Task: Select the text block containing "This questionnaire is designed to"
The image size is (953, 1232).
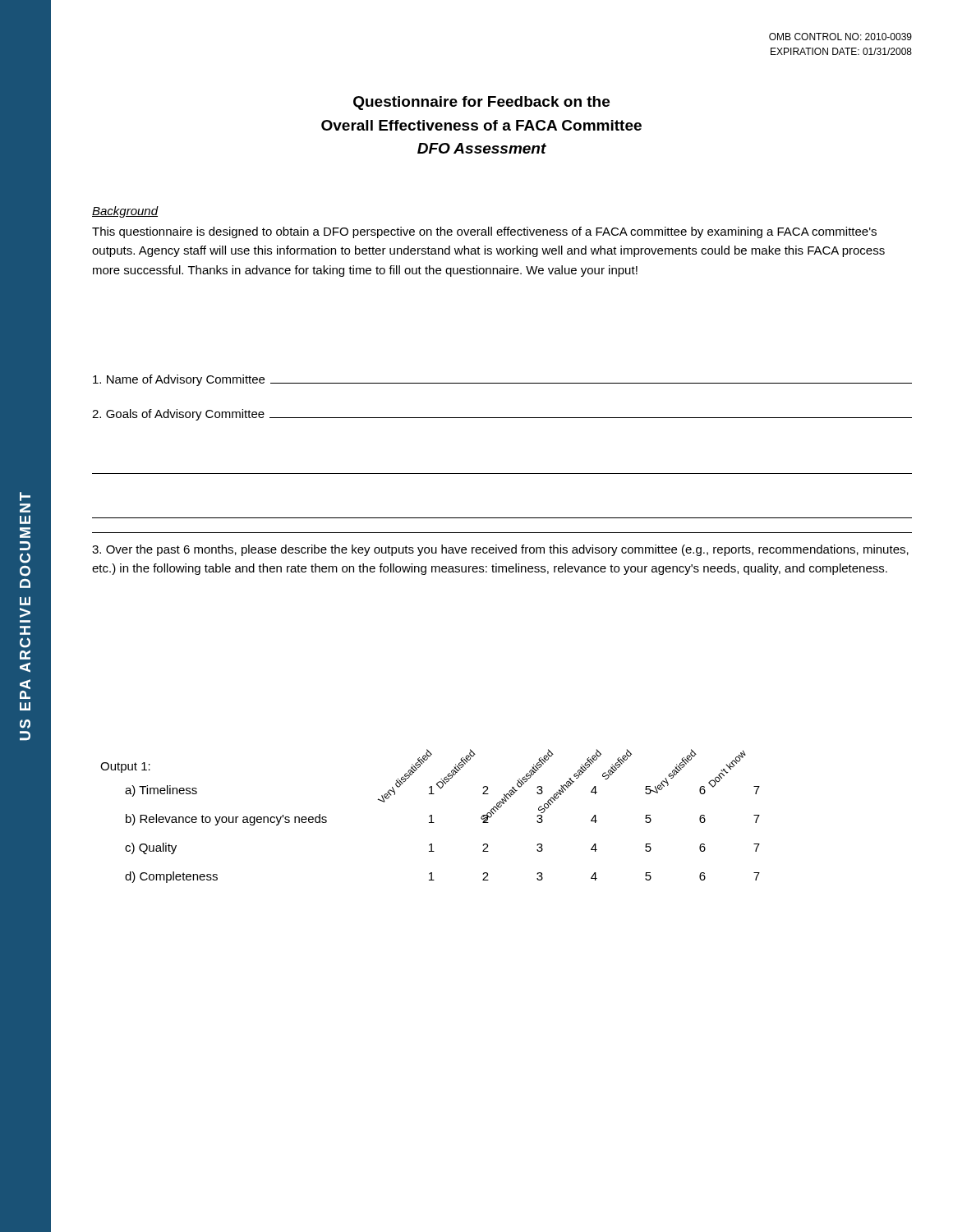Action: [489, 250]
